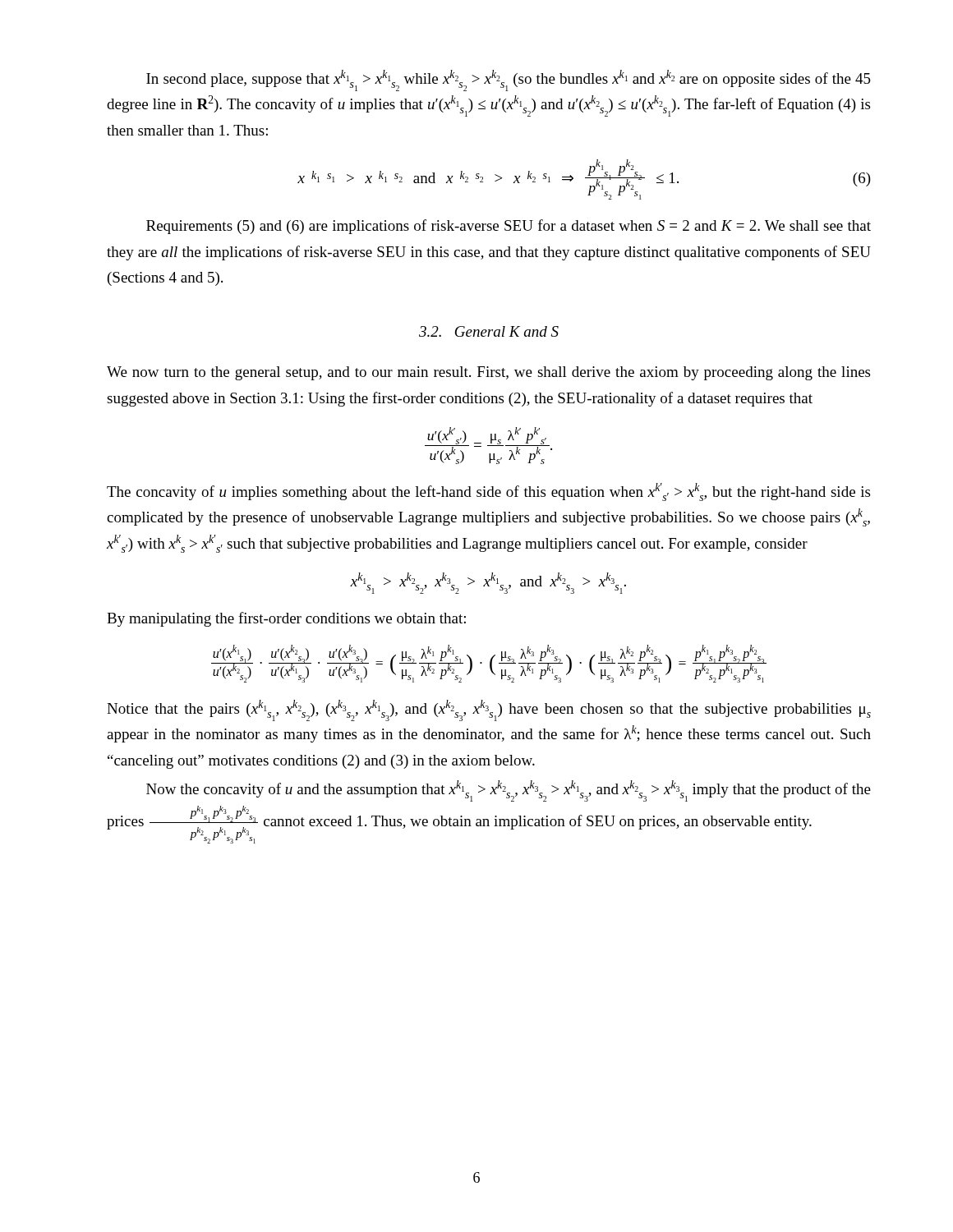Locate the block of text that opens with "We now turn"
The image size is (953, 1232).
click(489, 385)
